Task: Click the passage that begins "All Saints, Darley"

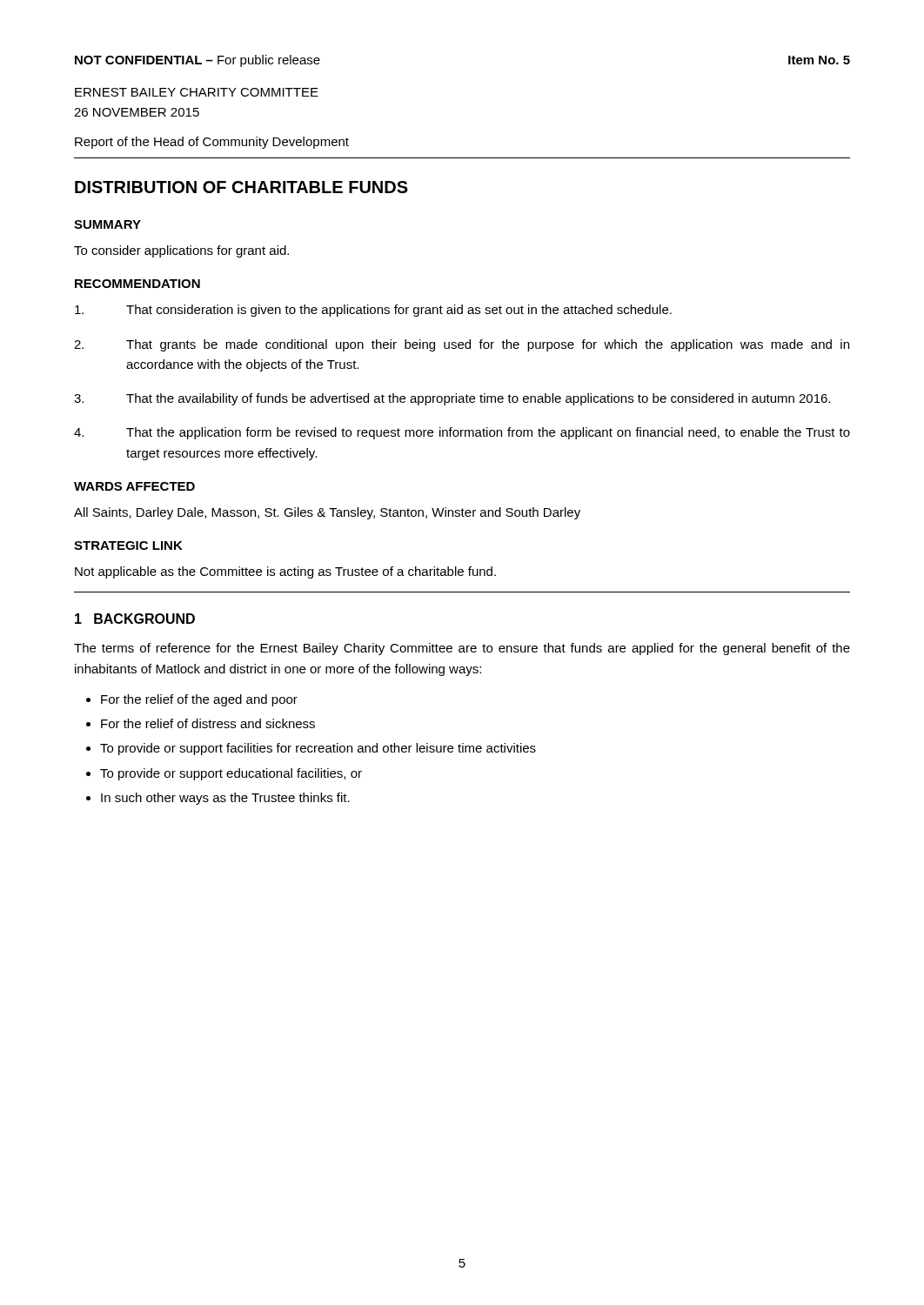Action: pos(327,512)
